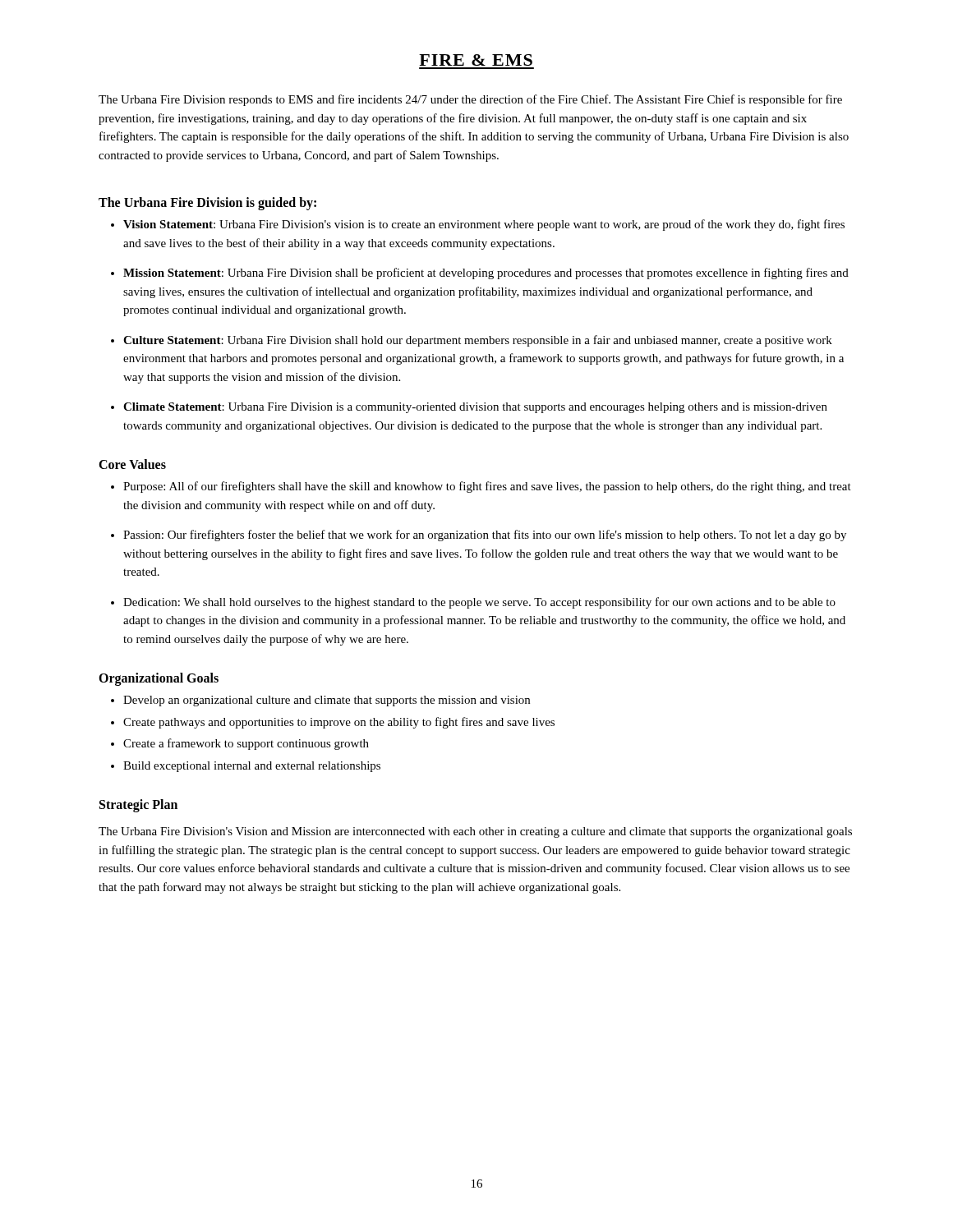
Task: Find the block starting "Strategic Plan"
Action: pyautogui.click(x=138, y=804)
